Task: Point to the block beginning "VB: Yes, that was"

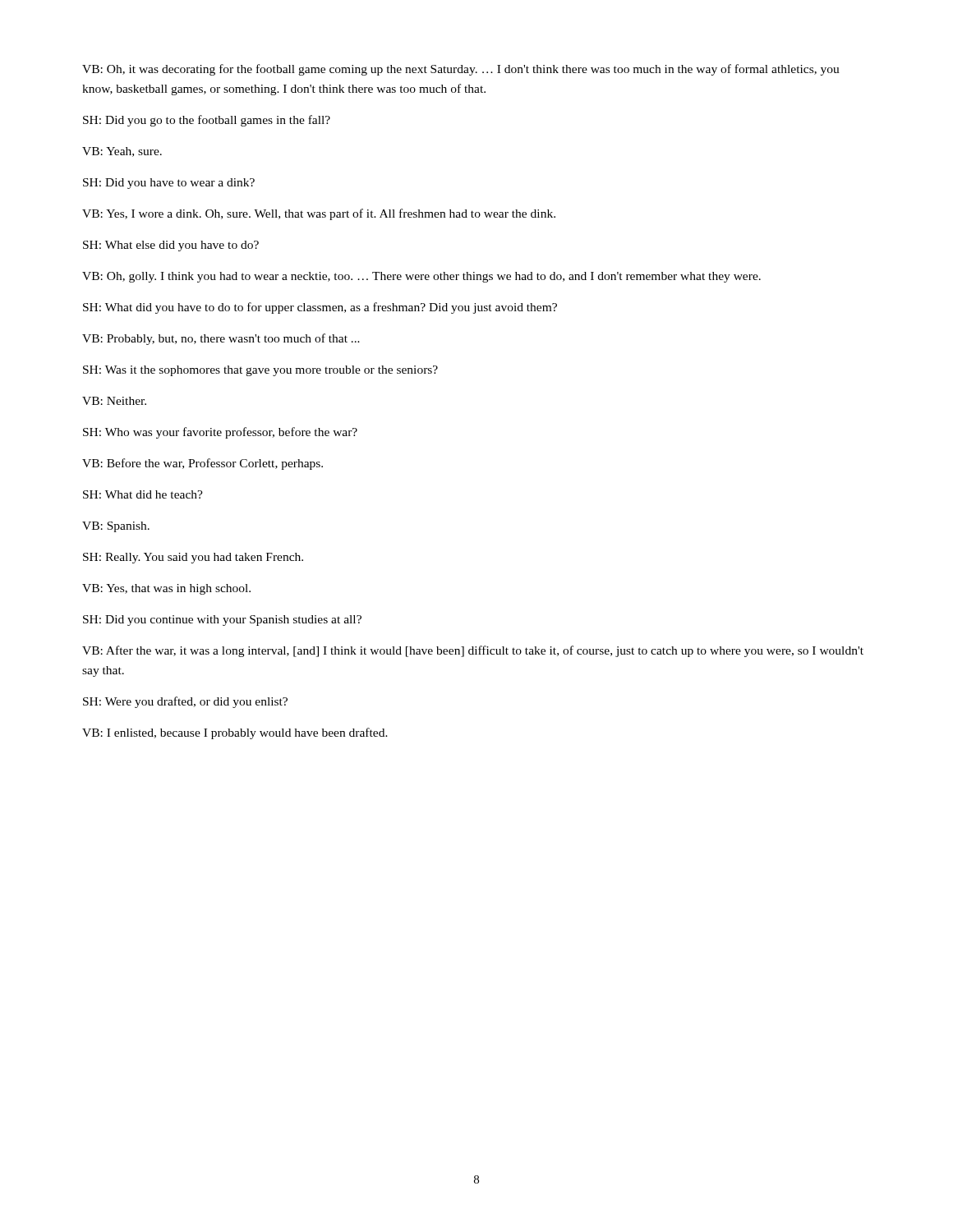Action: pyautogui.click(x=167, y=588)
